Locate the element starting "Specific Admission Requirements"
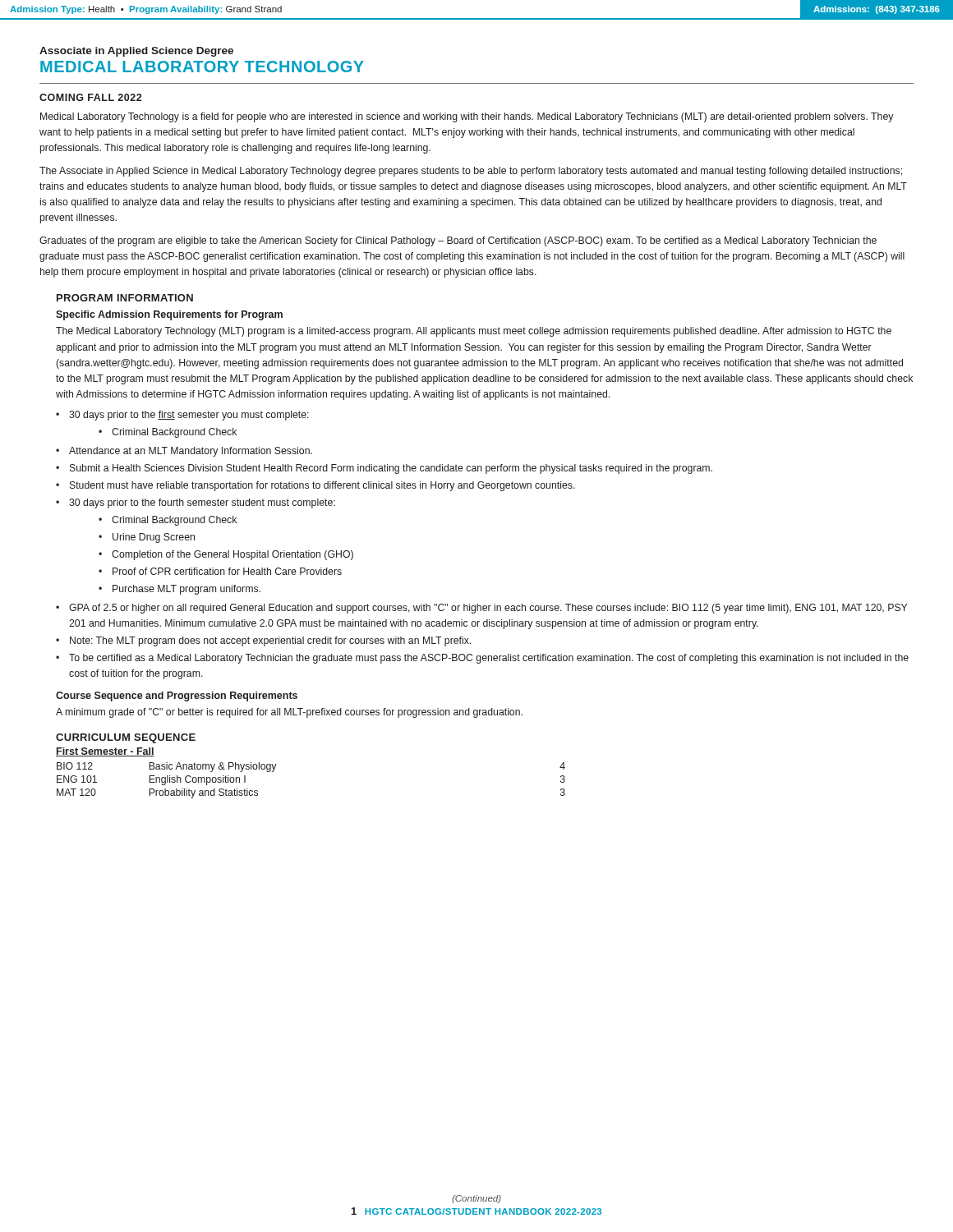 (x=169, y=315)
